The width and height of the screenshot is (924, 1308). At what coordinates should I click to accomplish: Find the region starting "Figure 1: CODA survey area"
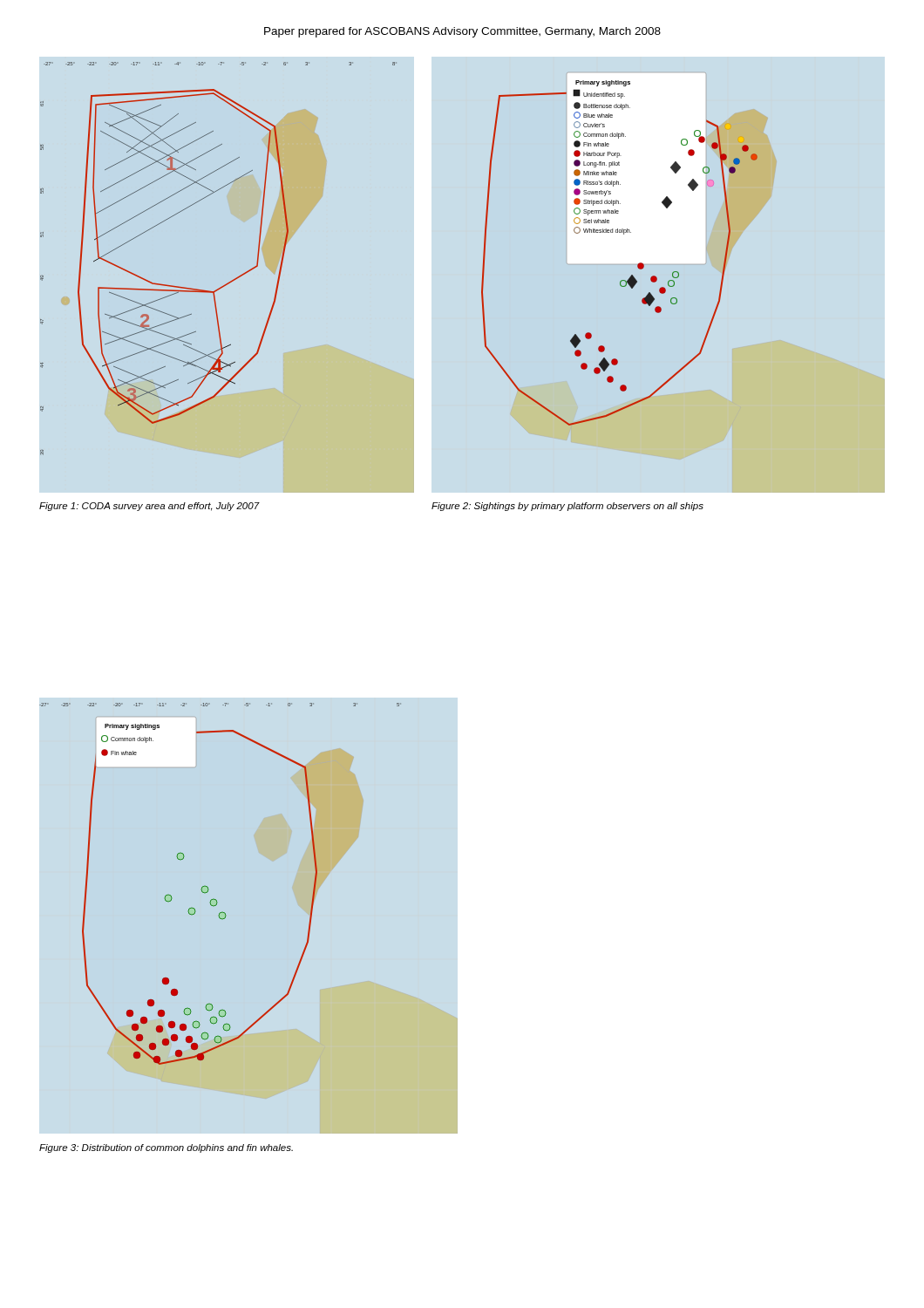149,506
